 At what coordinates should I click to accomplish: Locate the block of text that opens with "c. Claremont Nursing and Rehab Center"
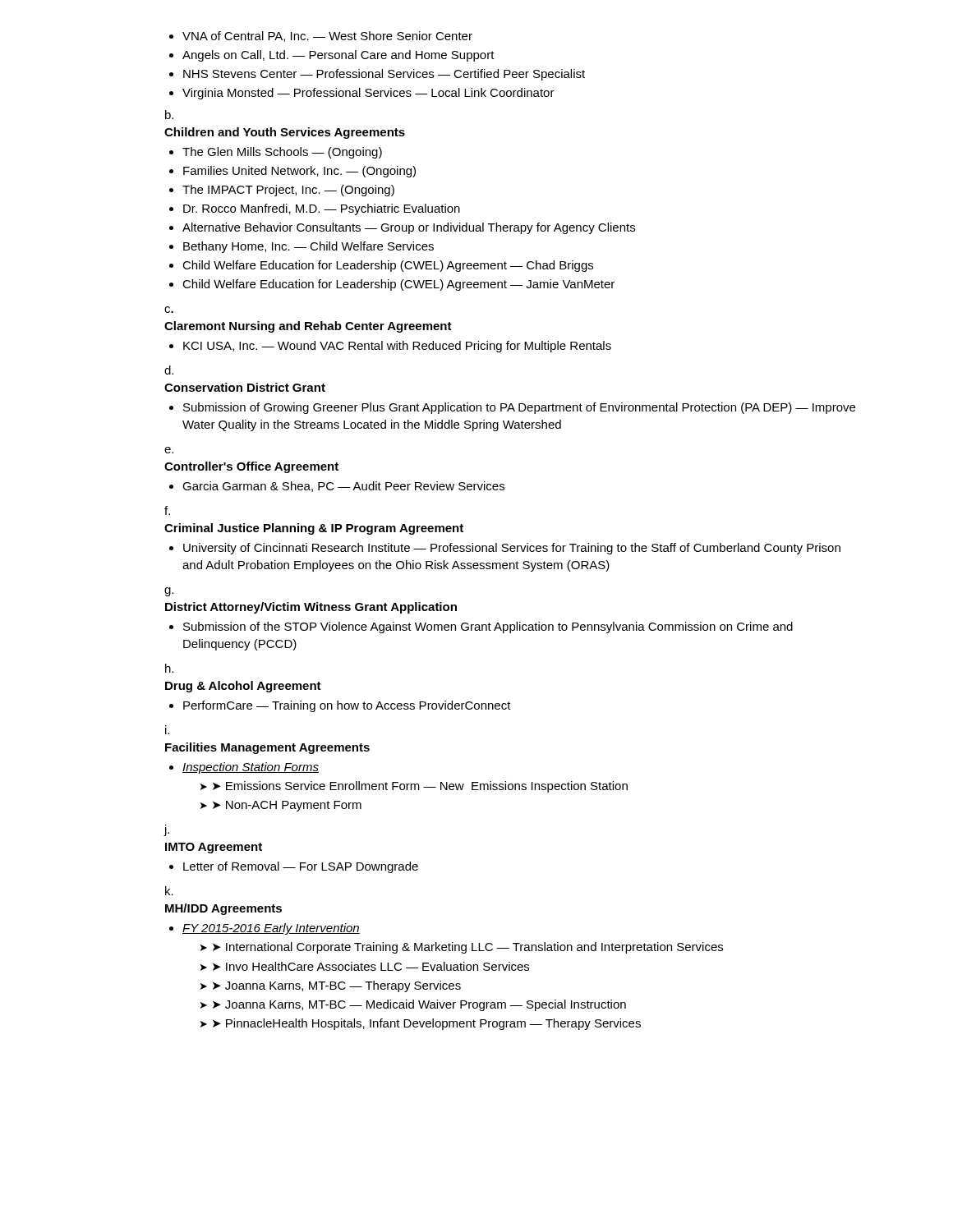169,310
